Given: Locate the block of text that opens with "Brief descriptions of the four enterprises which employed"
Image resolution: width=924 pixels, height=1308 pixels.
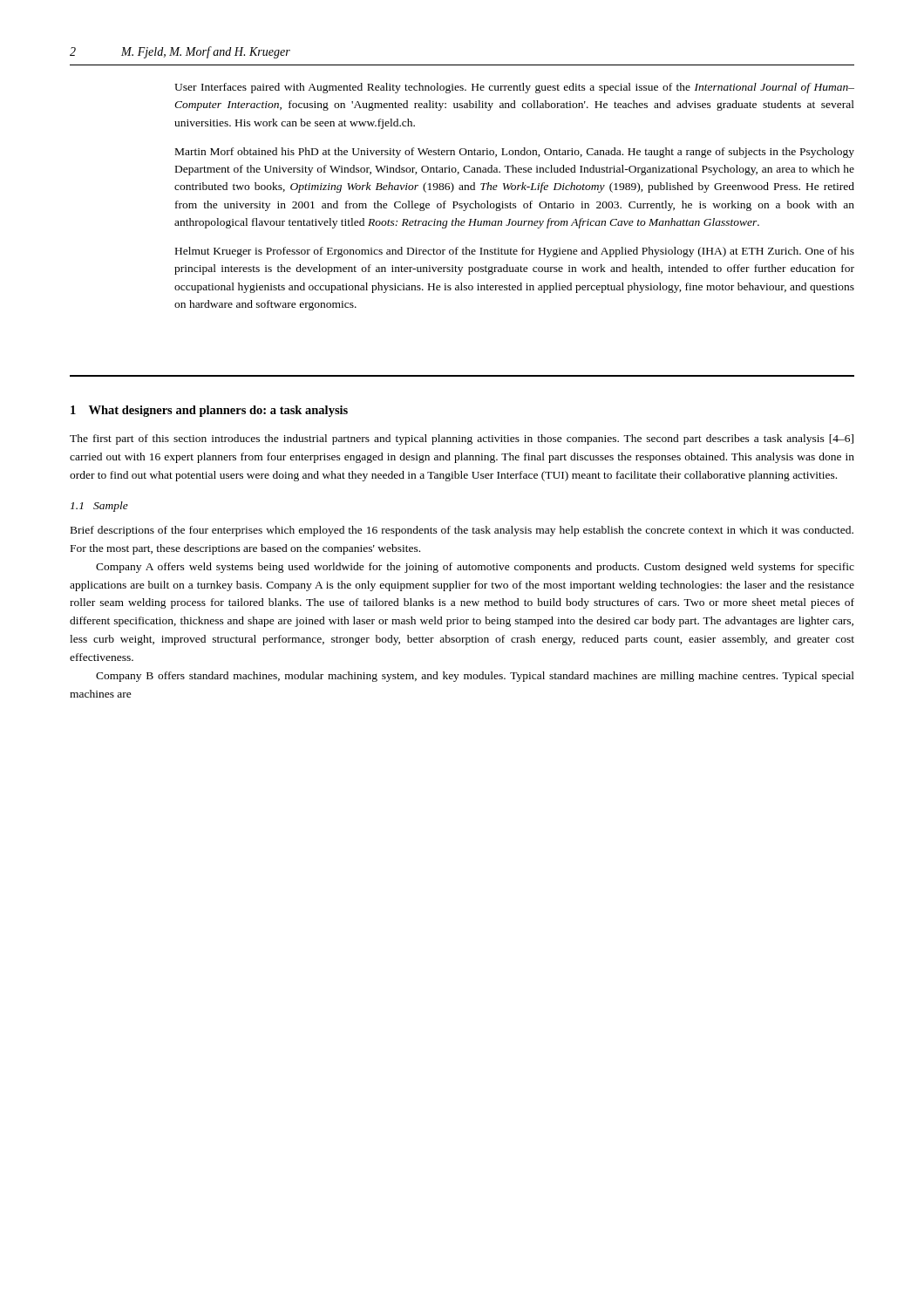Looking at the screenshot, I should coord(462,539).
